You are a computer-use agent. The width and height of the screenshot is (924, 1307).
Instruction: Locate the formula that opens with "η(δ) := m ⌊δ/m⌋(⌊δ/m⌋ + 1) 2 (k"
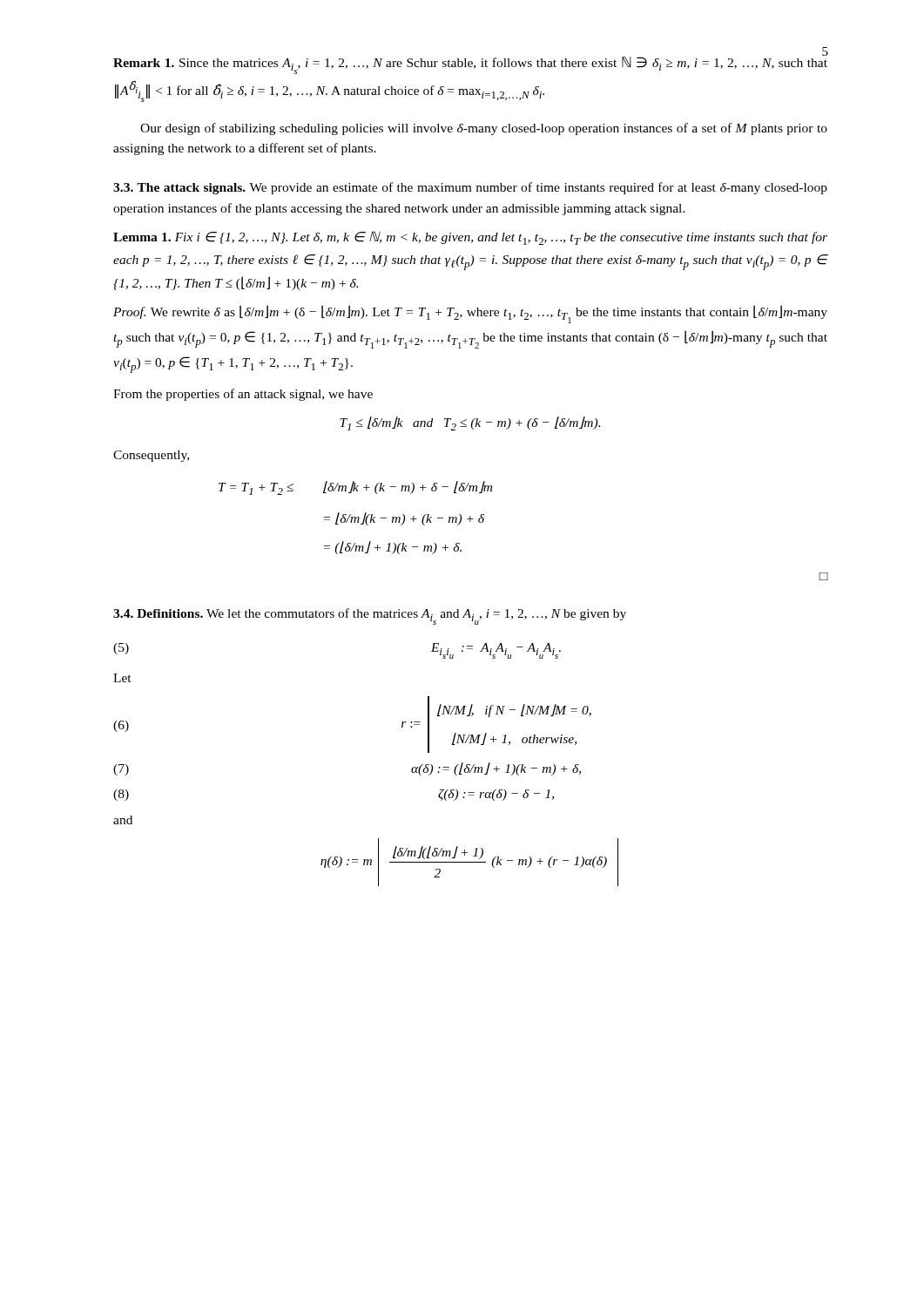pyautogui.click(x=469, y=862)
